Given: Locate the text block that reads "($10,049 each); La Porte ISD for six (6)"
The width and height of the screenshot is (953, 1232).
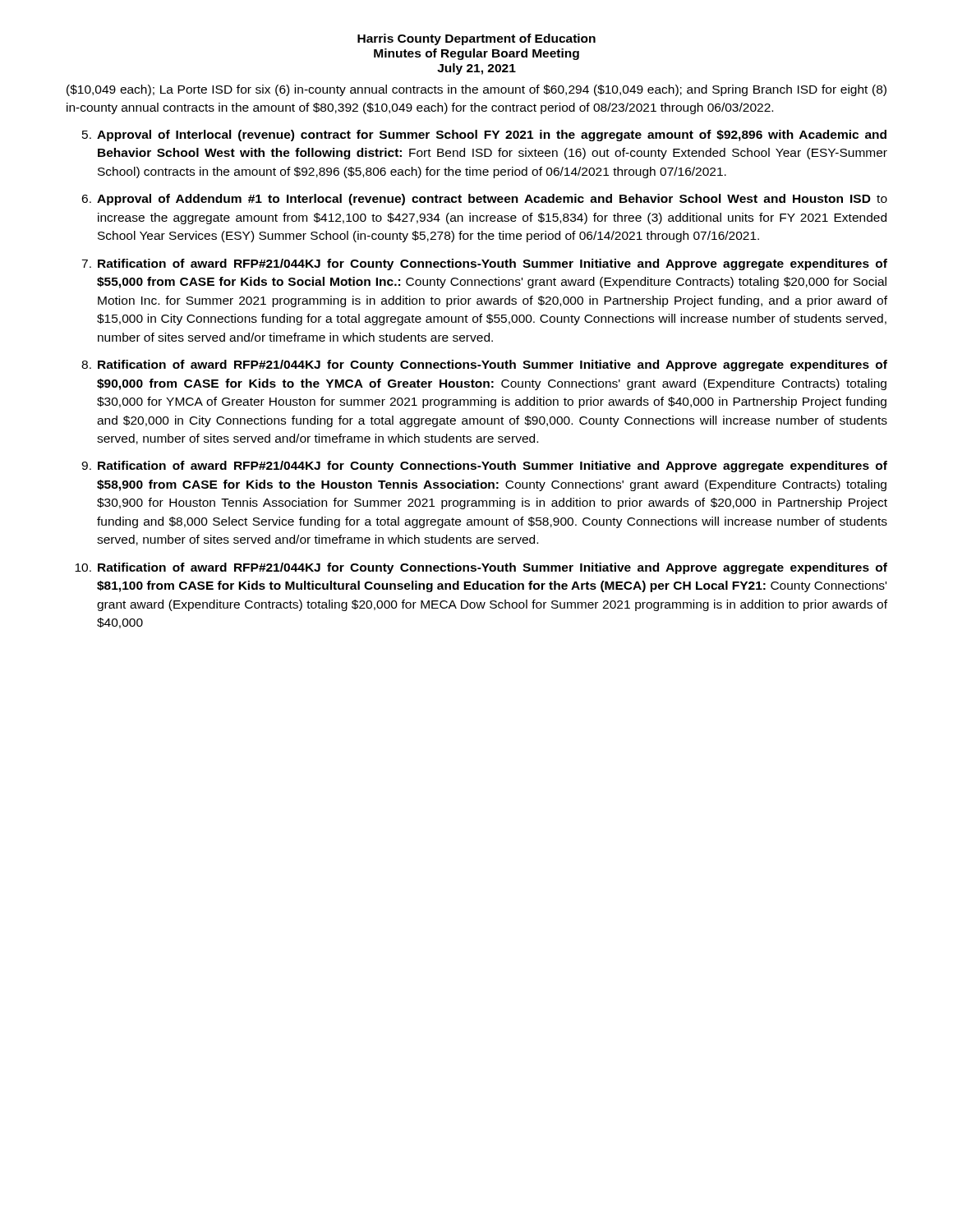Looking at the screenshot, I should 476,98.
